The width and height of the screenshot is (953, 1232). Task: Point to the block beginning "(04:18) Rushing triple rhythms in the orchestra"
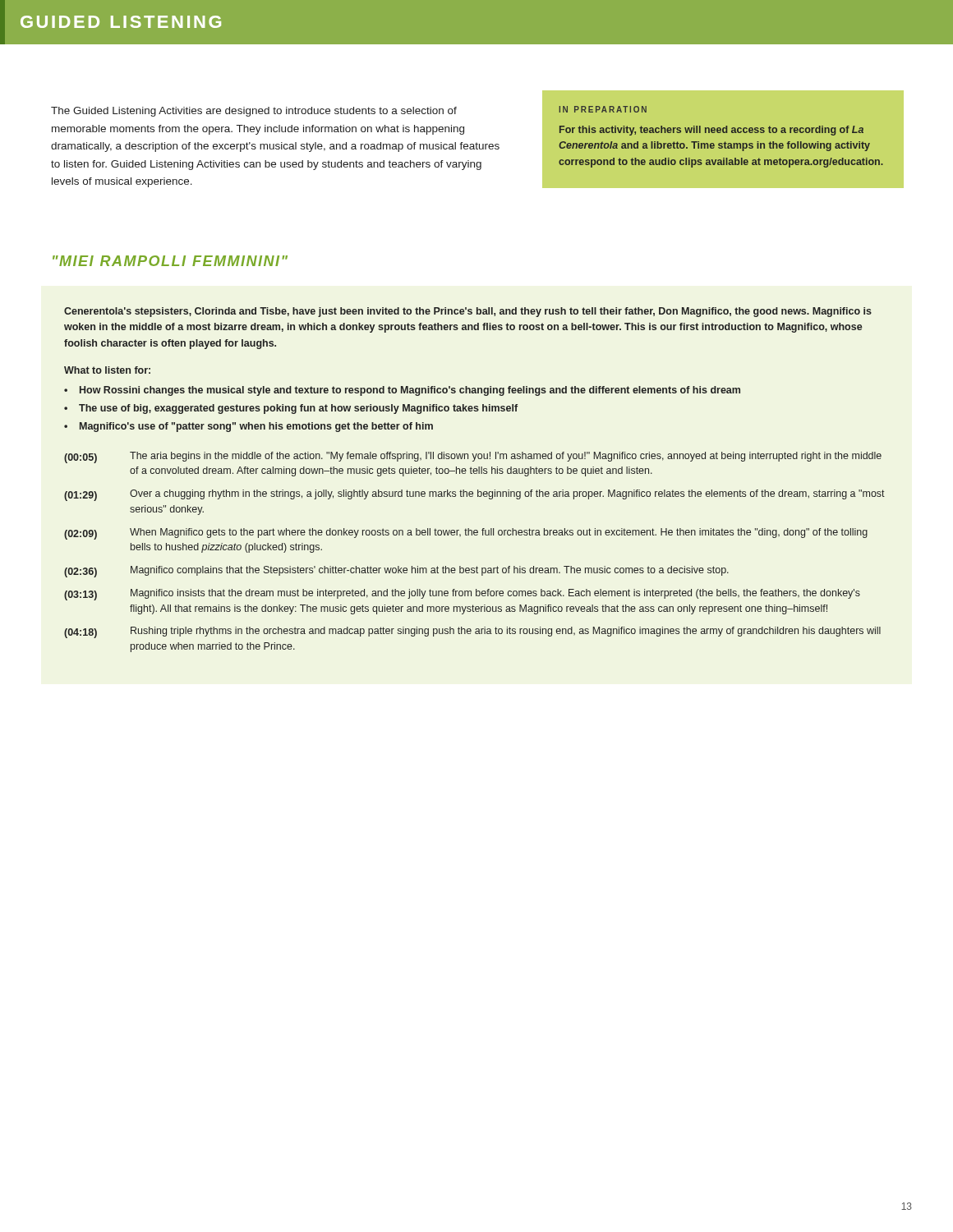click(476, 640)
